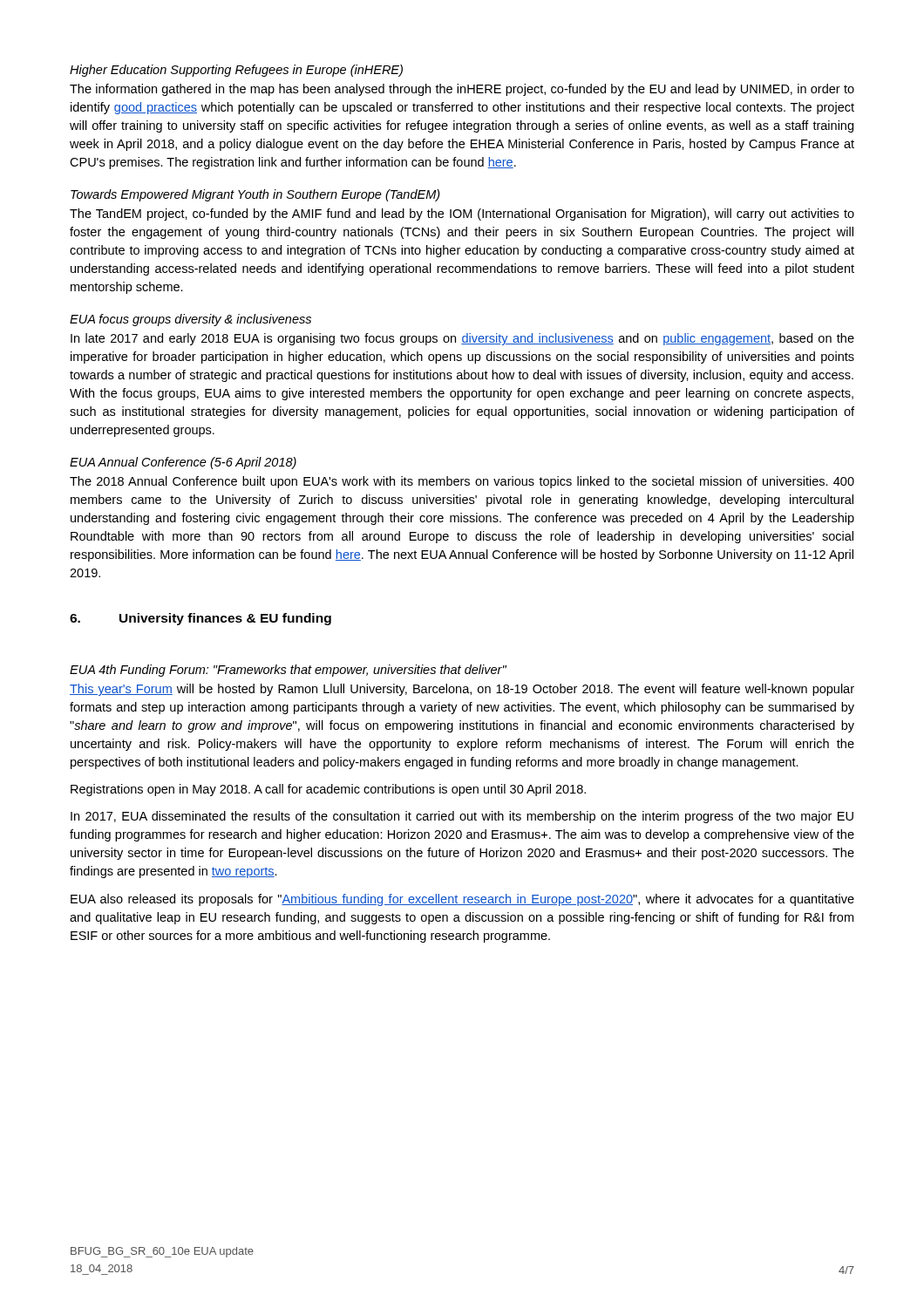Click on the text block with the text "The TandEM project, co-funded by the AMIF"
Screen dimensions: 1308x924
(462, 250)
